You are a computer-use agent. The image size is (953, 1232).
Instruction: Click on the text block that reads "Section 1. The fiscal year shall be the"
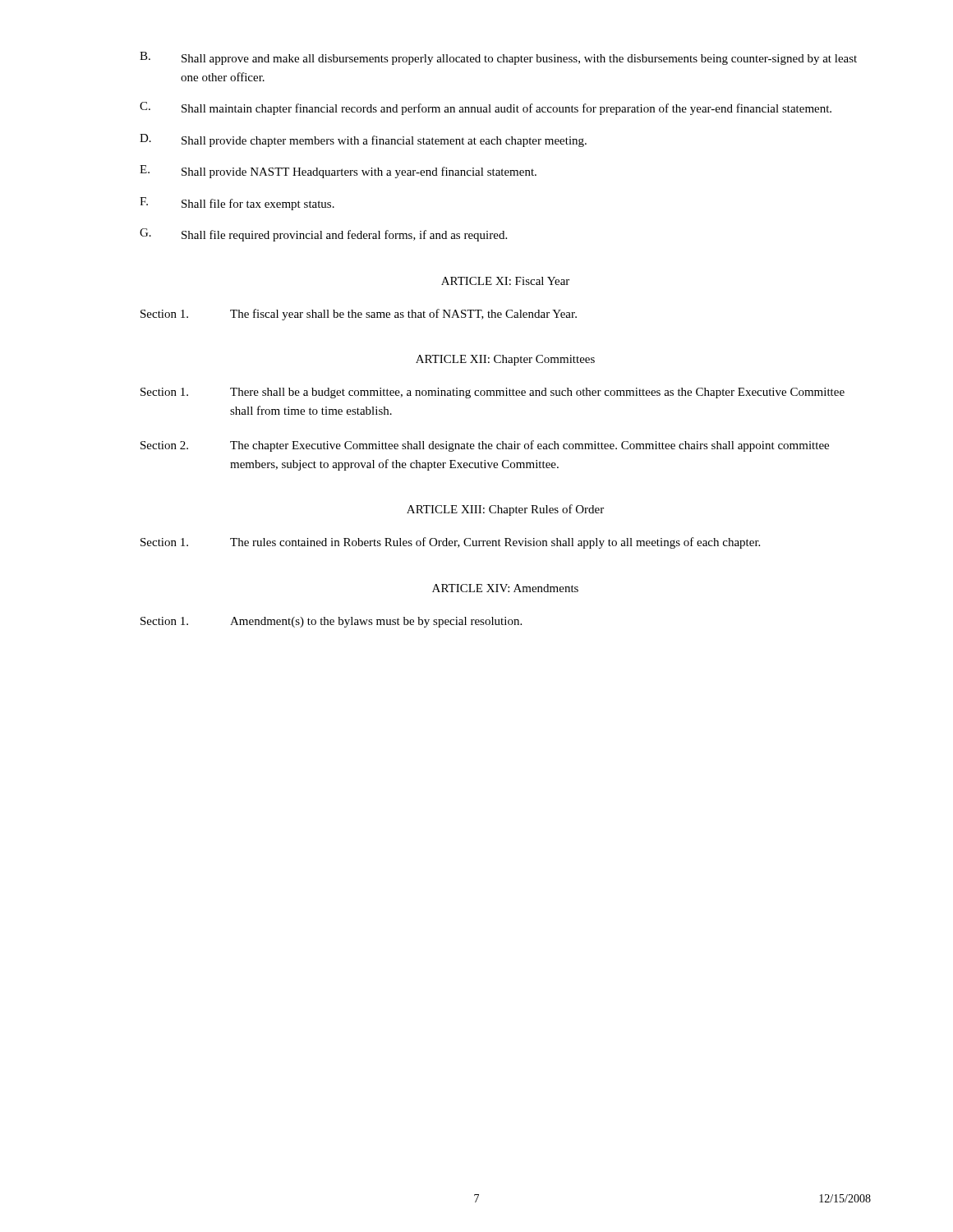pyautogui.click(x=505, y=314)
